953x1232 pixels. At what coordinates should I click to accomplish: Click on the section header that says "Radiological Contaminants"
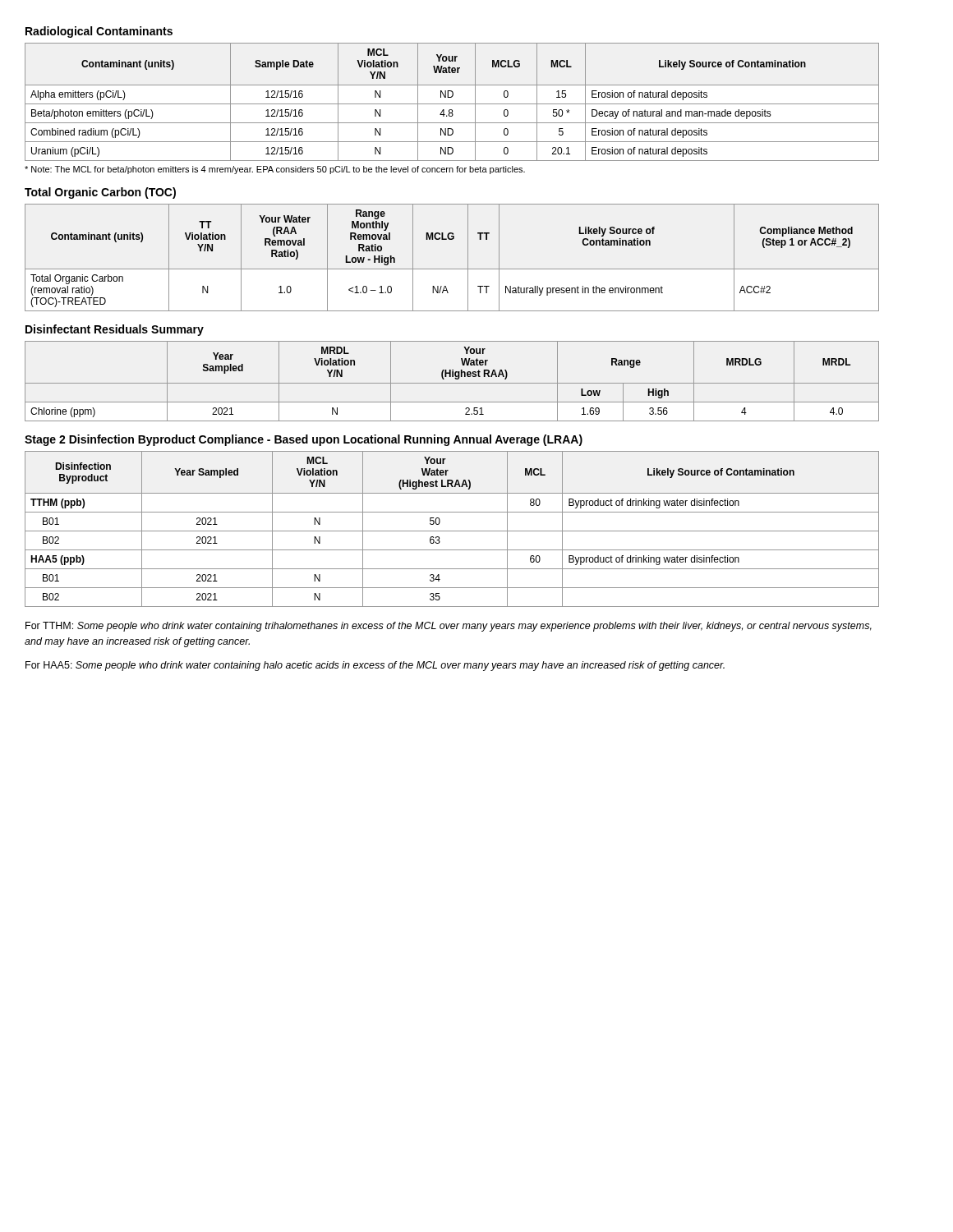pos(99,31)
